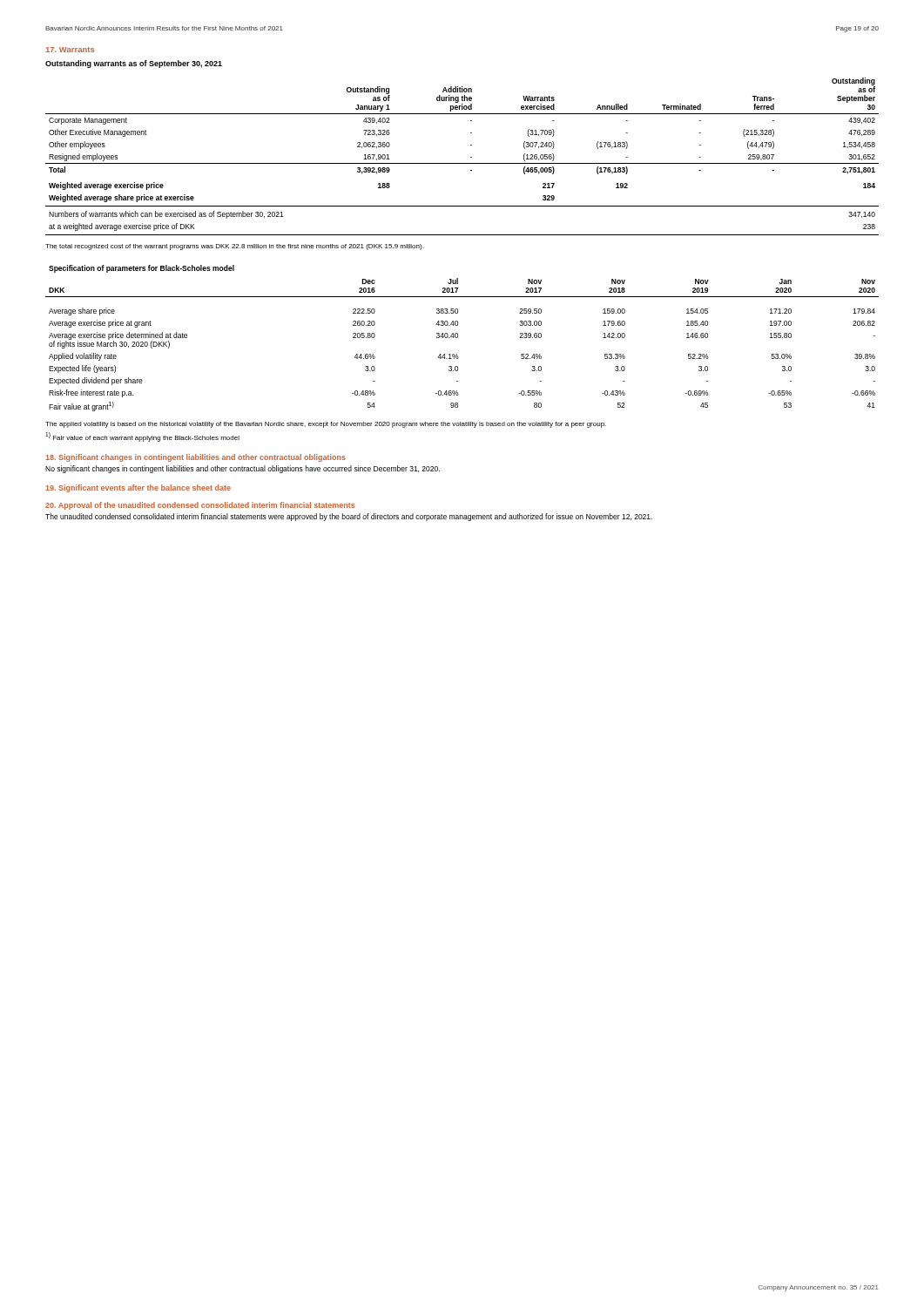Screen dimensions: 1307x924
Task: Find the region starting "The applied volatility"
Action: (x=326, y=424)
